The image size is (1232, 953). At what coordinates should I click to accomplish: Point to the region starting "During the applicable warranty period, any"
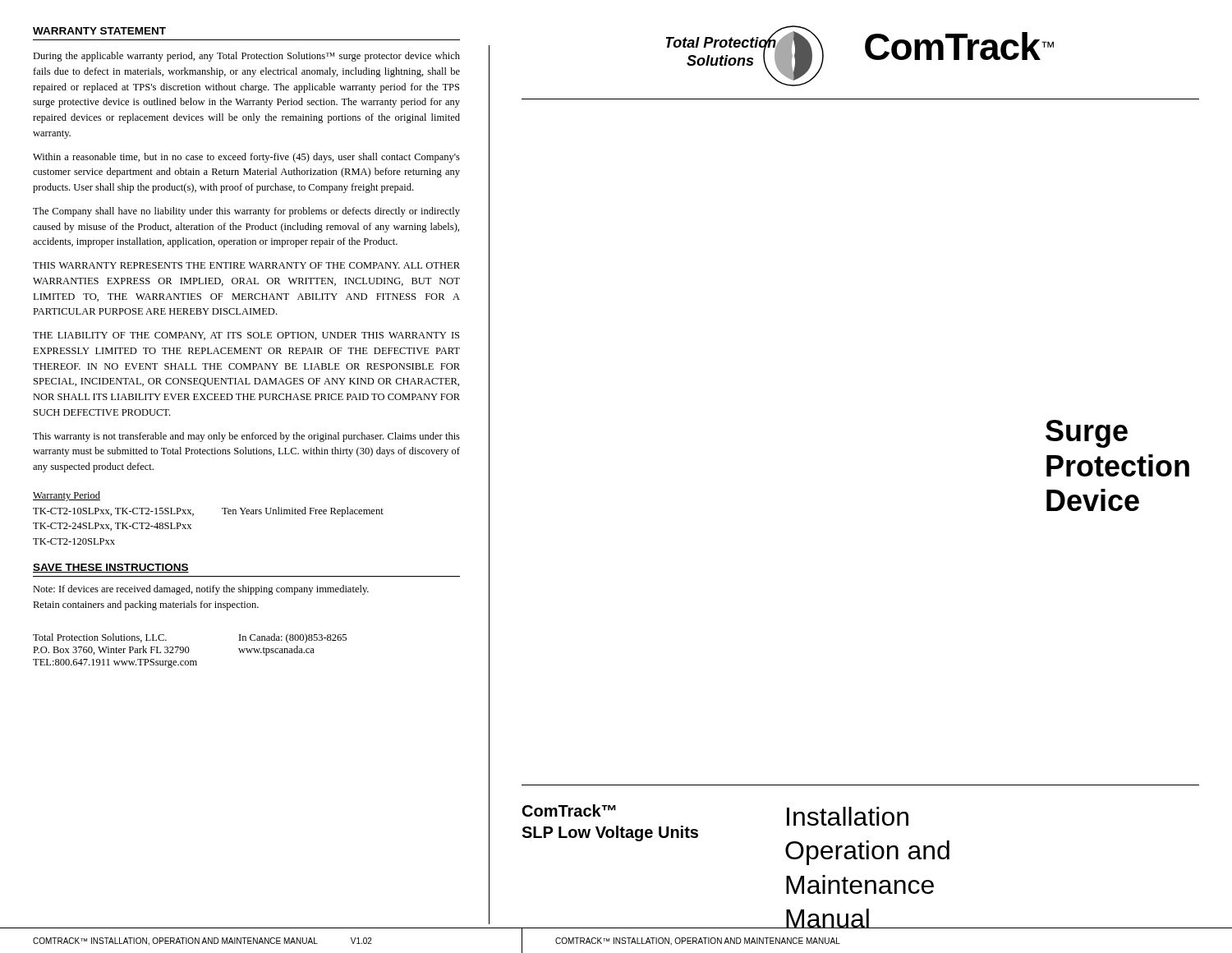[246, 94]
